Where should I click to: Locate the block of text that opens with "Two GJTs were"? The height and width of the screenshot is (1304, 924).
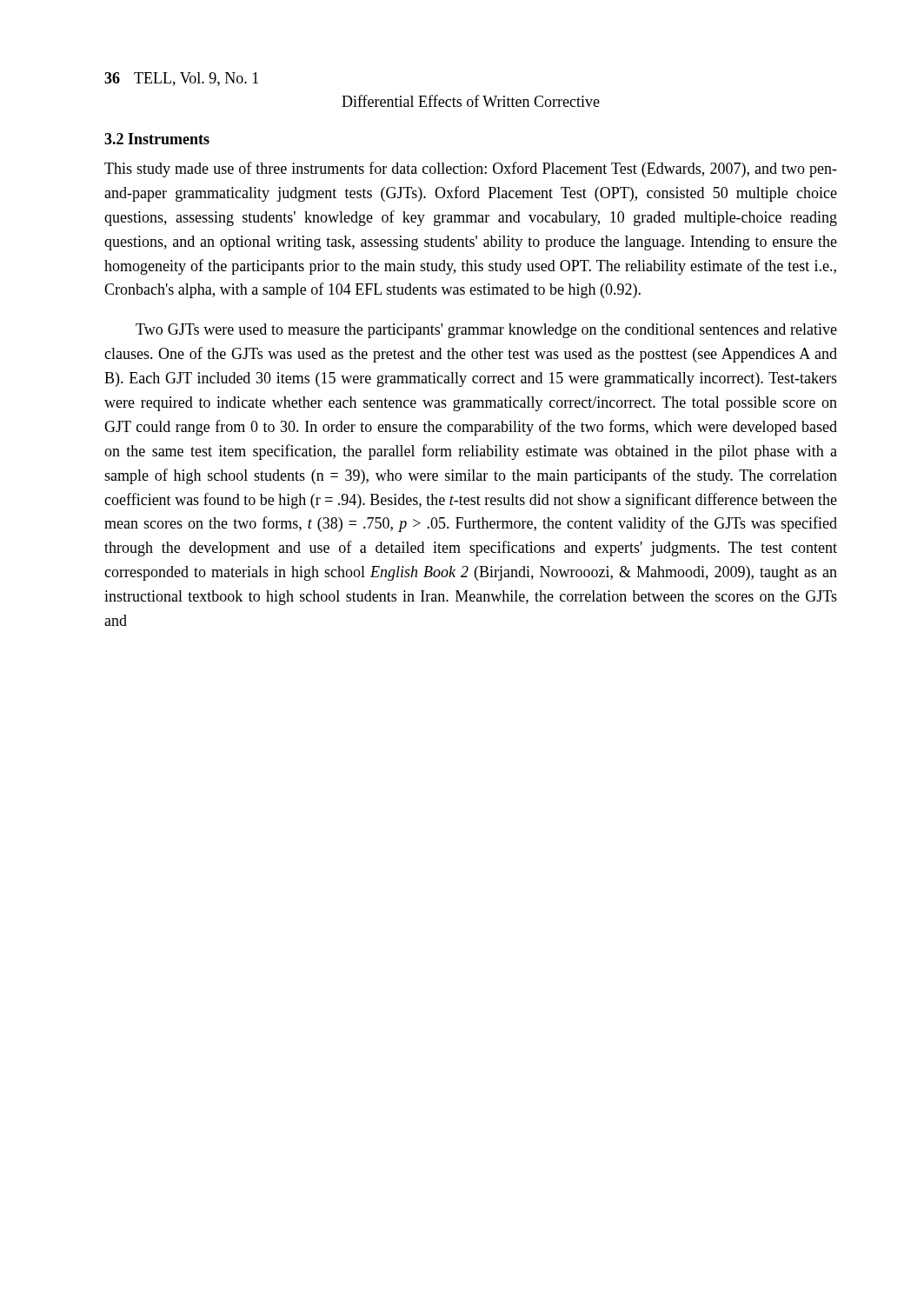pyautogui.click(x=471, y=475)
